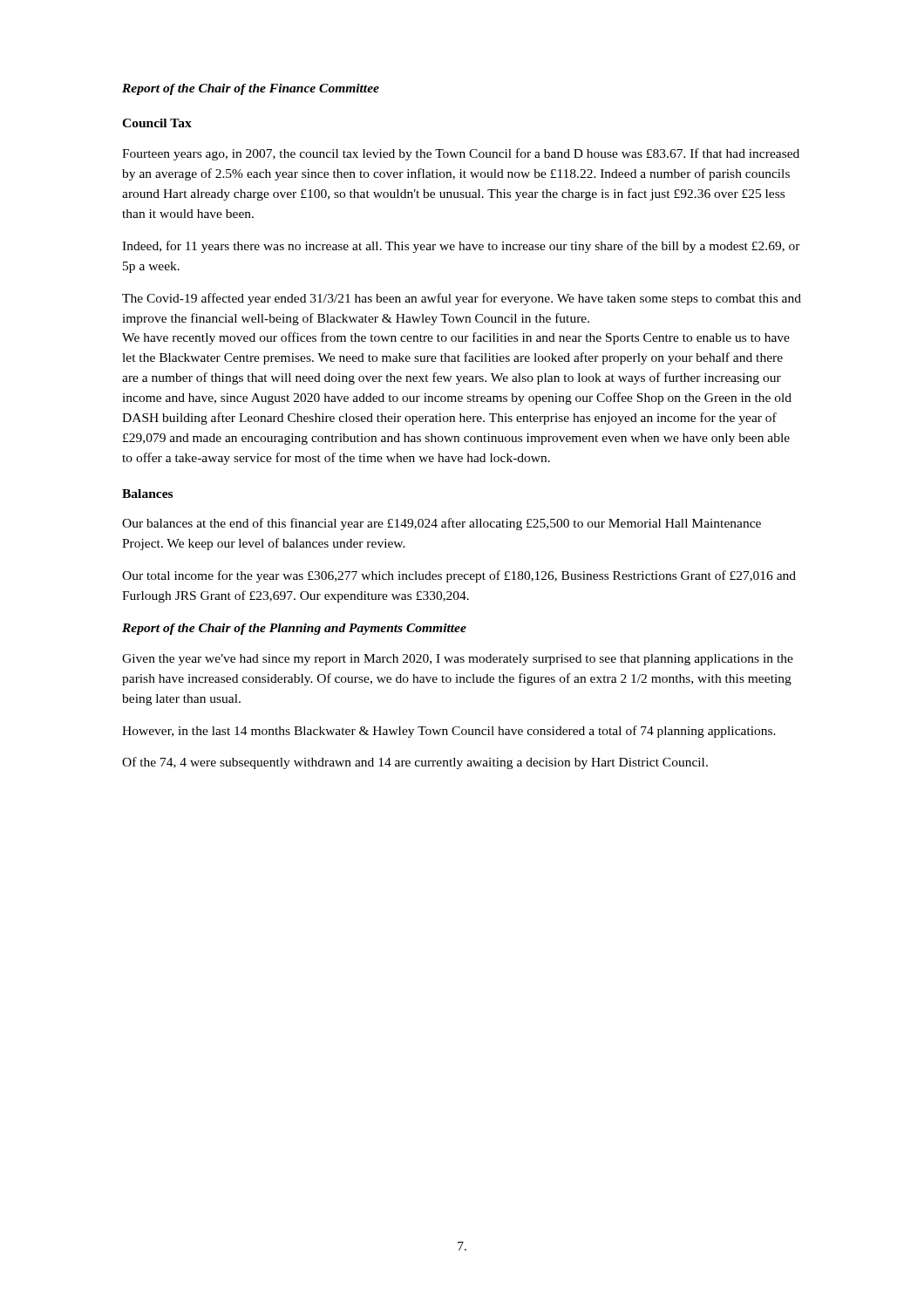924x1308 pixels.
Task: Point to the block beginning "The Covid-19 affected year"
Action: point(462,377)
